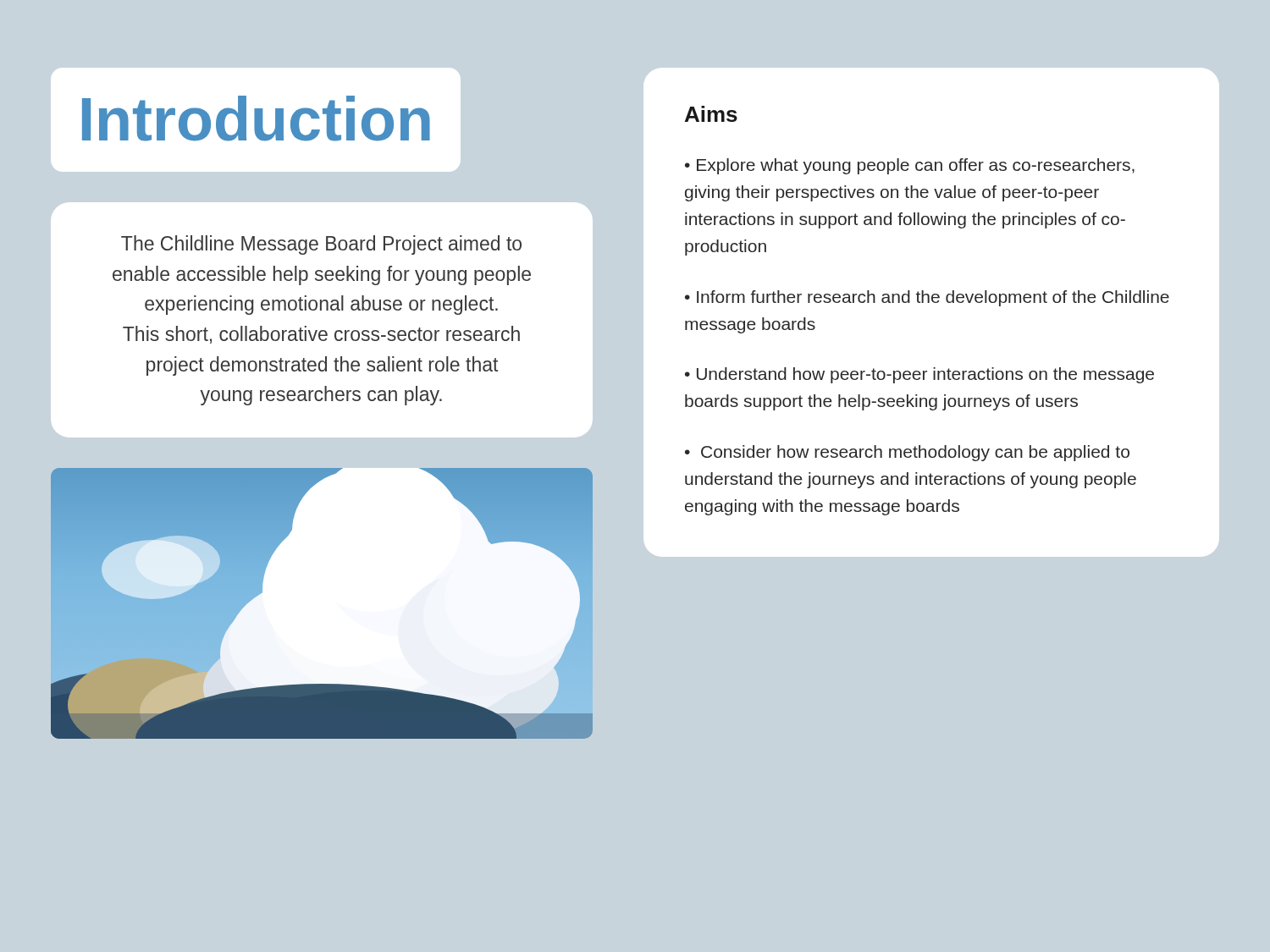Select the list item that reads "• Understand how"
This screenshot has height=952, width=1270.
919,387
